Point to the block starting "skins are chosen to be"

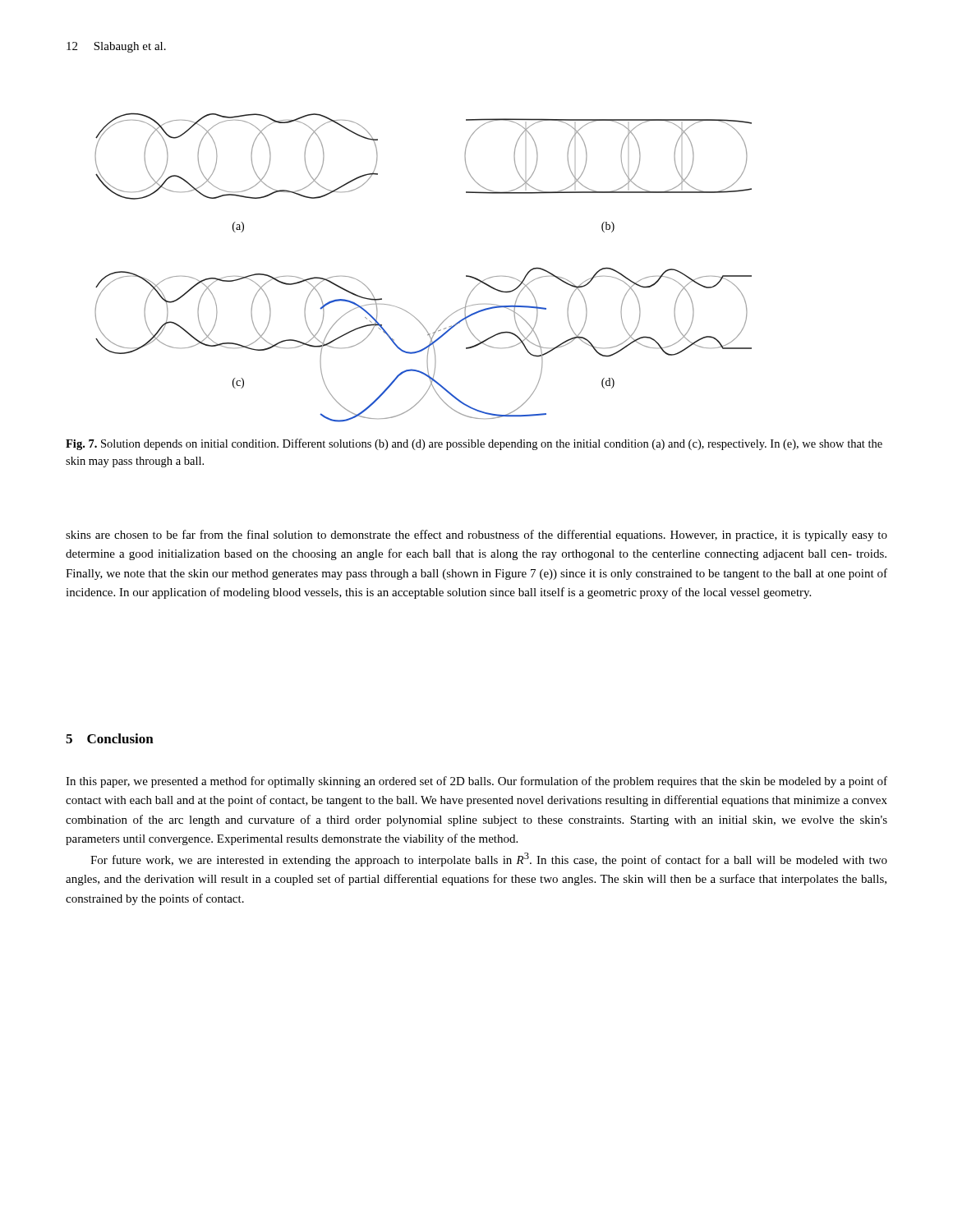click(x=476, y=563)
